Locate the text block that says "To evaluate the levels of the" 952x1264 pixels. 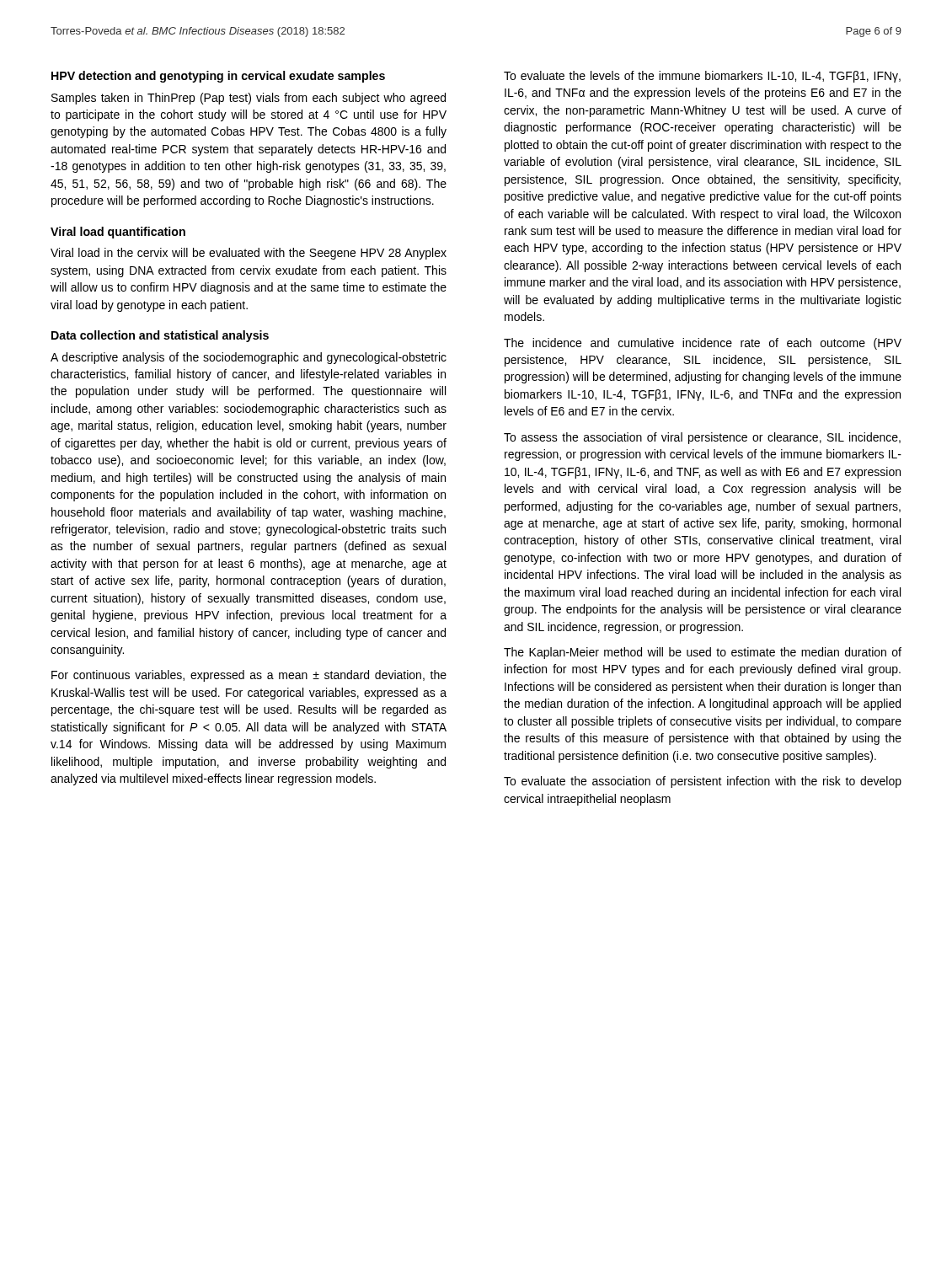click(703, 196)
